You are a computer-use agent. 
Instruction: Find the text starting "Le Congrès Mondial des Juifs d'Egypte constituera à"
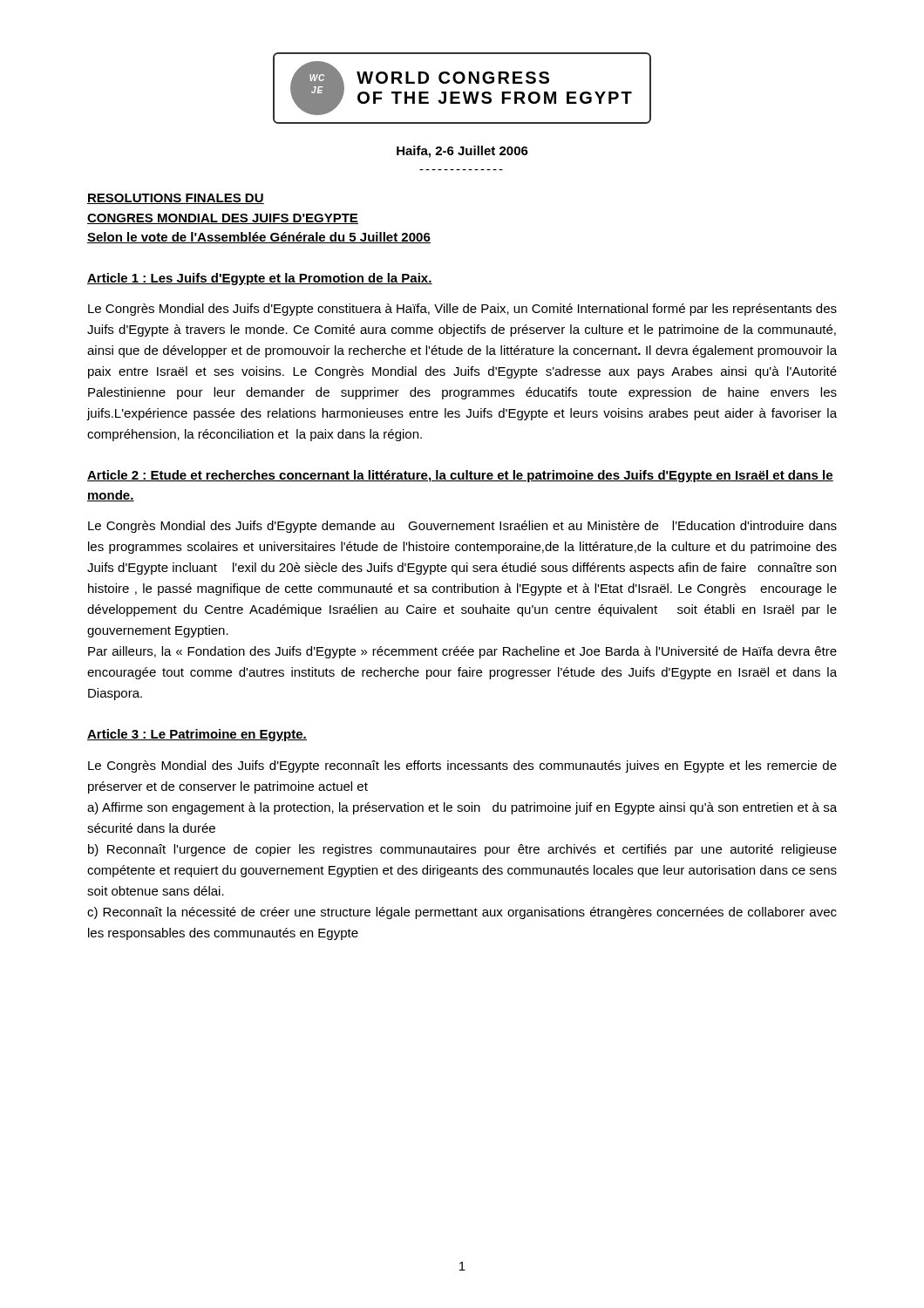coord(462,371)
